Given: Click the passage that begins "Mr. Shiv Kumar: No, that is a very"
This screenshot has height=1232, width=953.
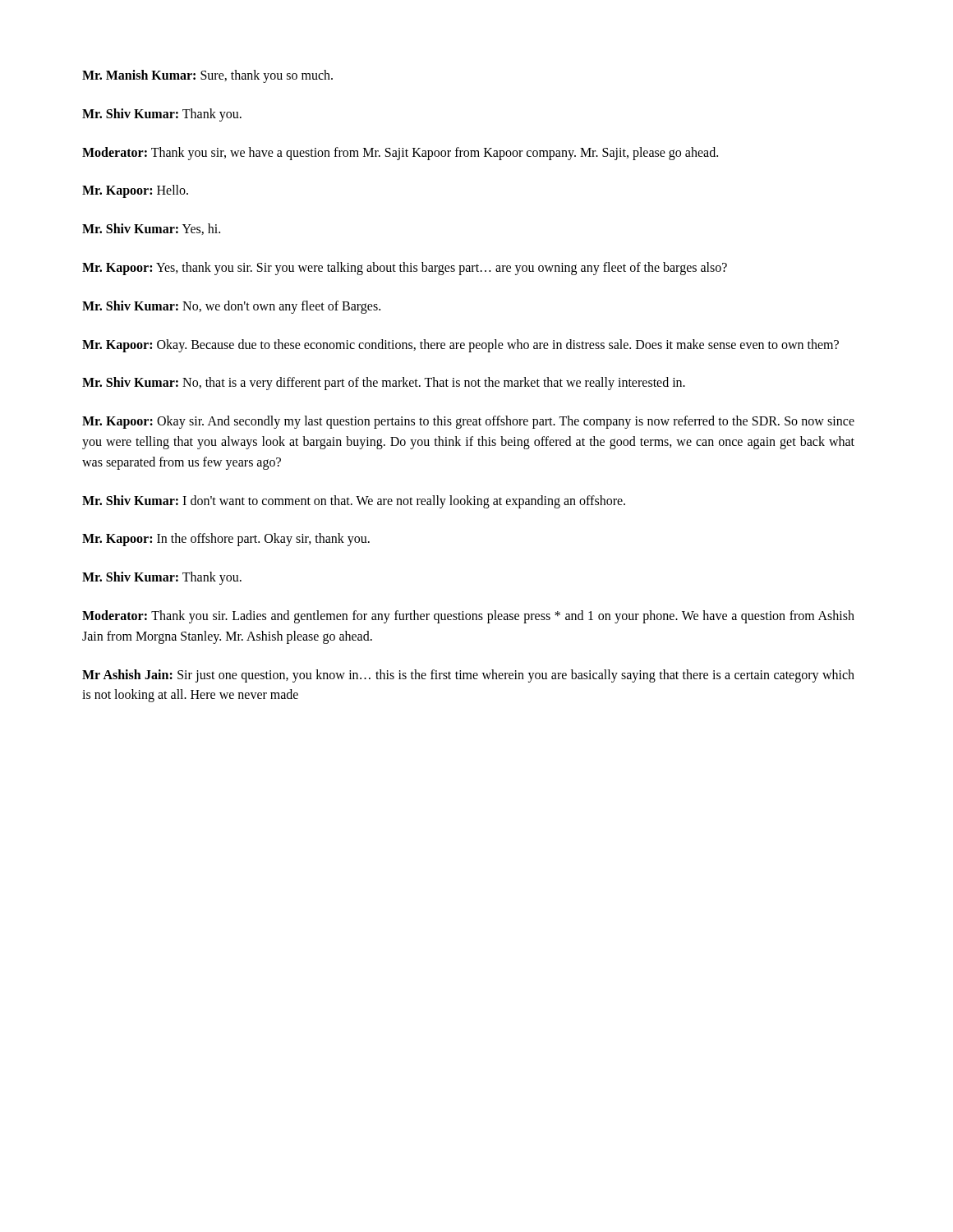Looking at the screenshot, I should (384, 383).
